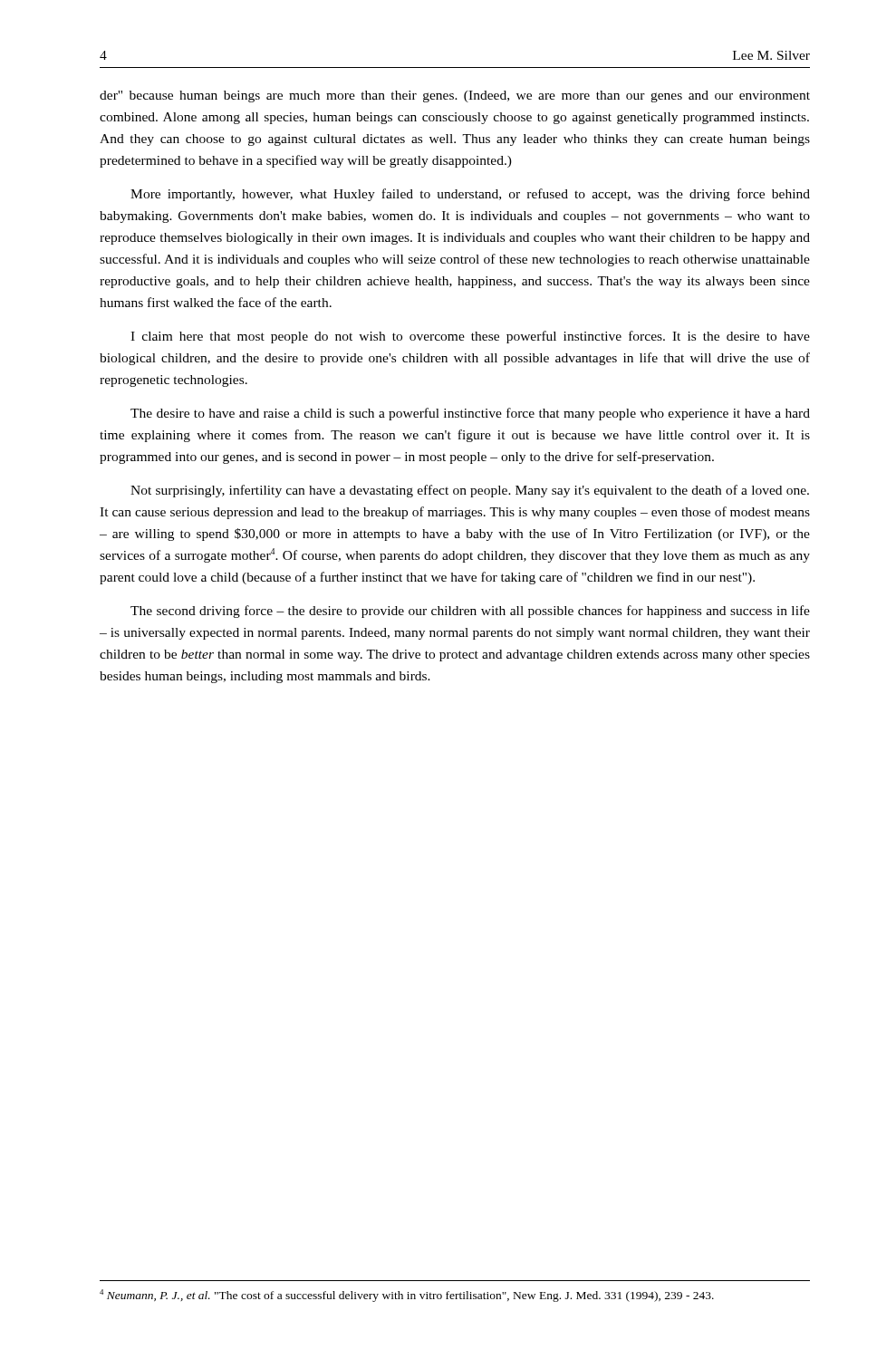896x1359 pixels.
Task: Locate the block of text that opens with "The second driving force –"
Action: click(455, 644)
